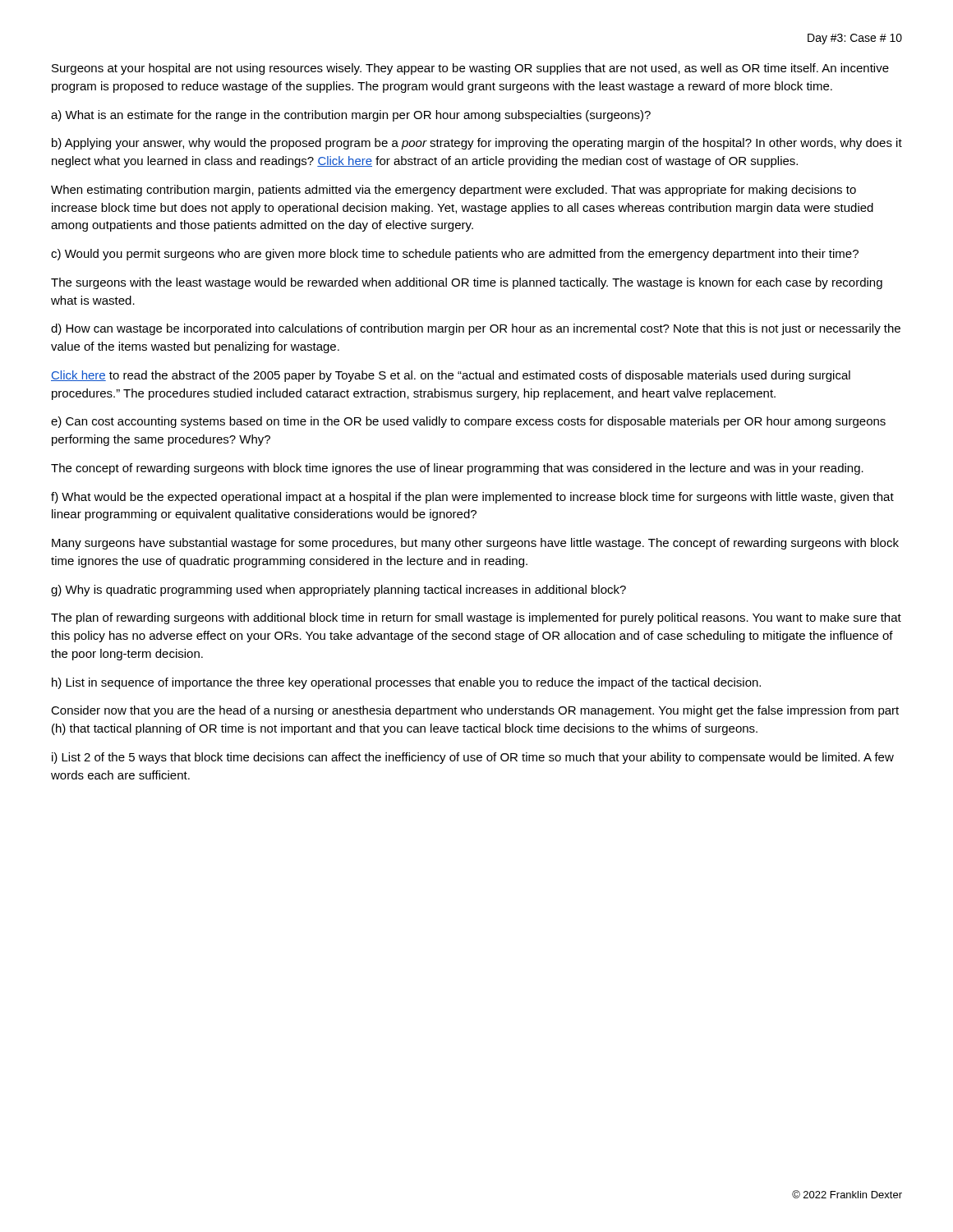This screenshot has height=1232, width=953.
Task: Click on the text block containing "Surgeons at your hospital"
Action: [476, 77]
